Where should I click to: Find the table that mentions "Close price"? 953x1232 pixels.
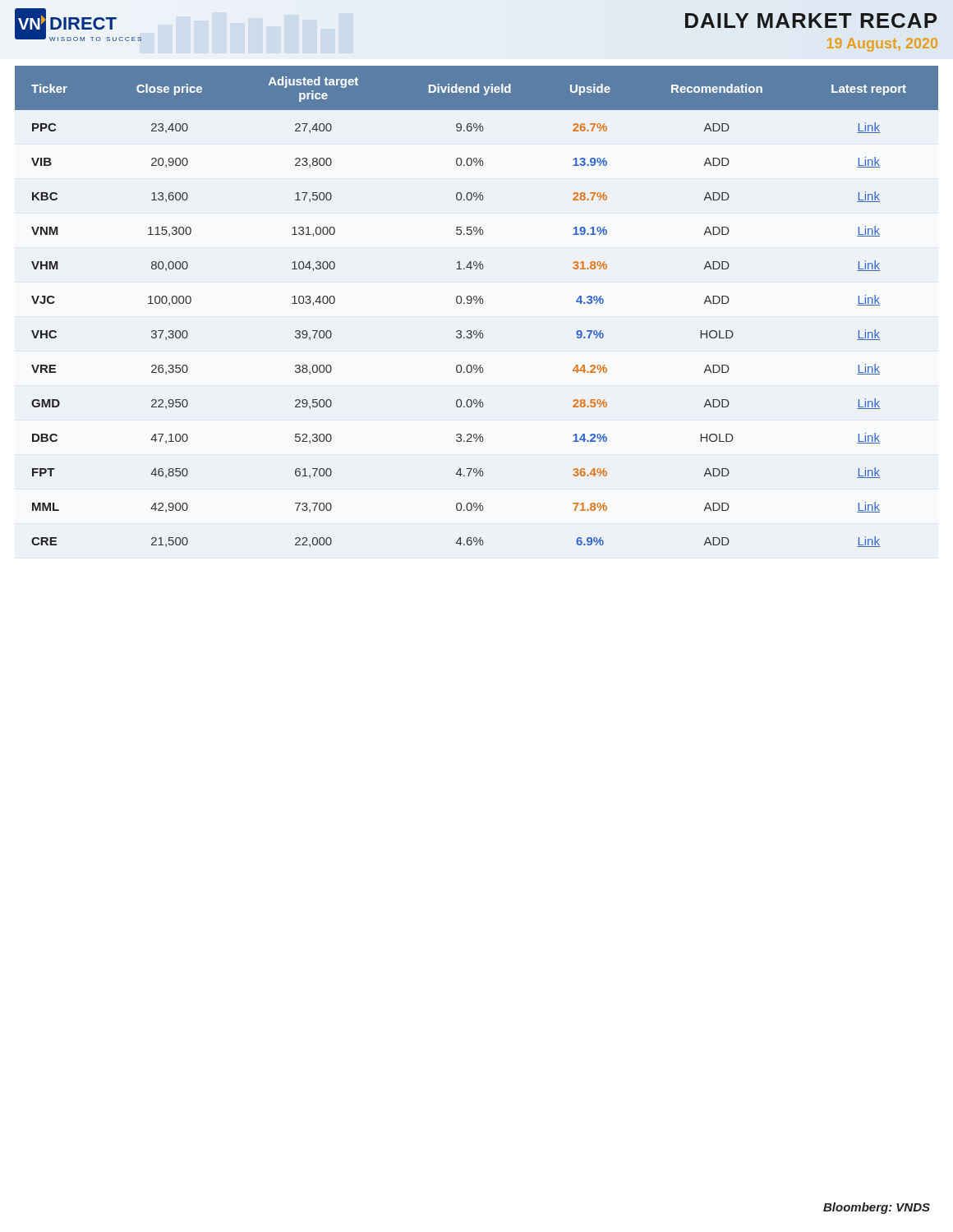pyautogui.click(x=476, y=312)
